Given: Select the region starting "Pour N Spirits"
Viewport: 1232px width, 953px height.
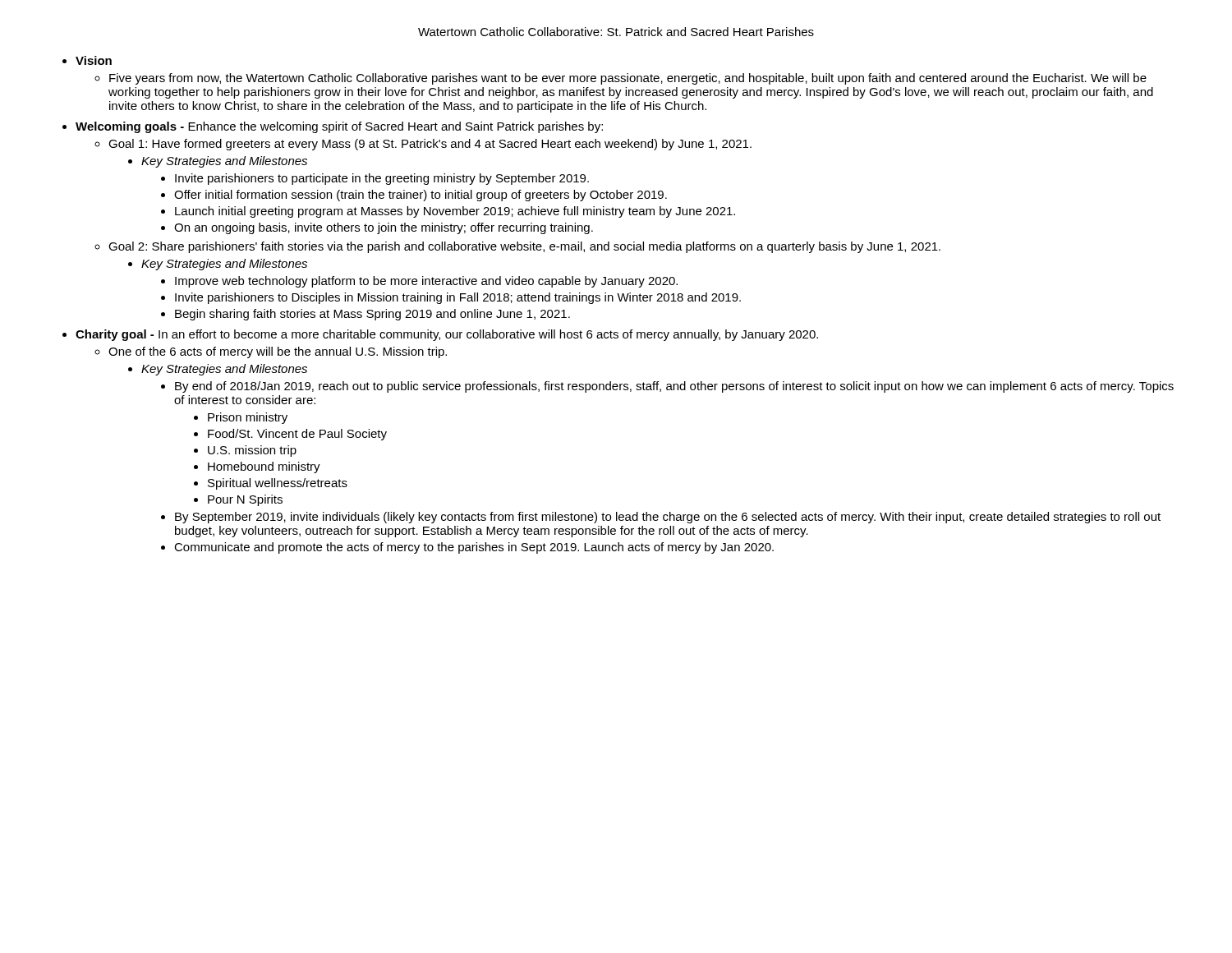Looking at the screenshot, I should (x=245, y=499).
